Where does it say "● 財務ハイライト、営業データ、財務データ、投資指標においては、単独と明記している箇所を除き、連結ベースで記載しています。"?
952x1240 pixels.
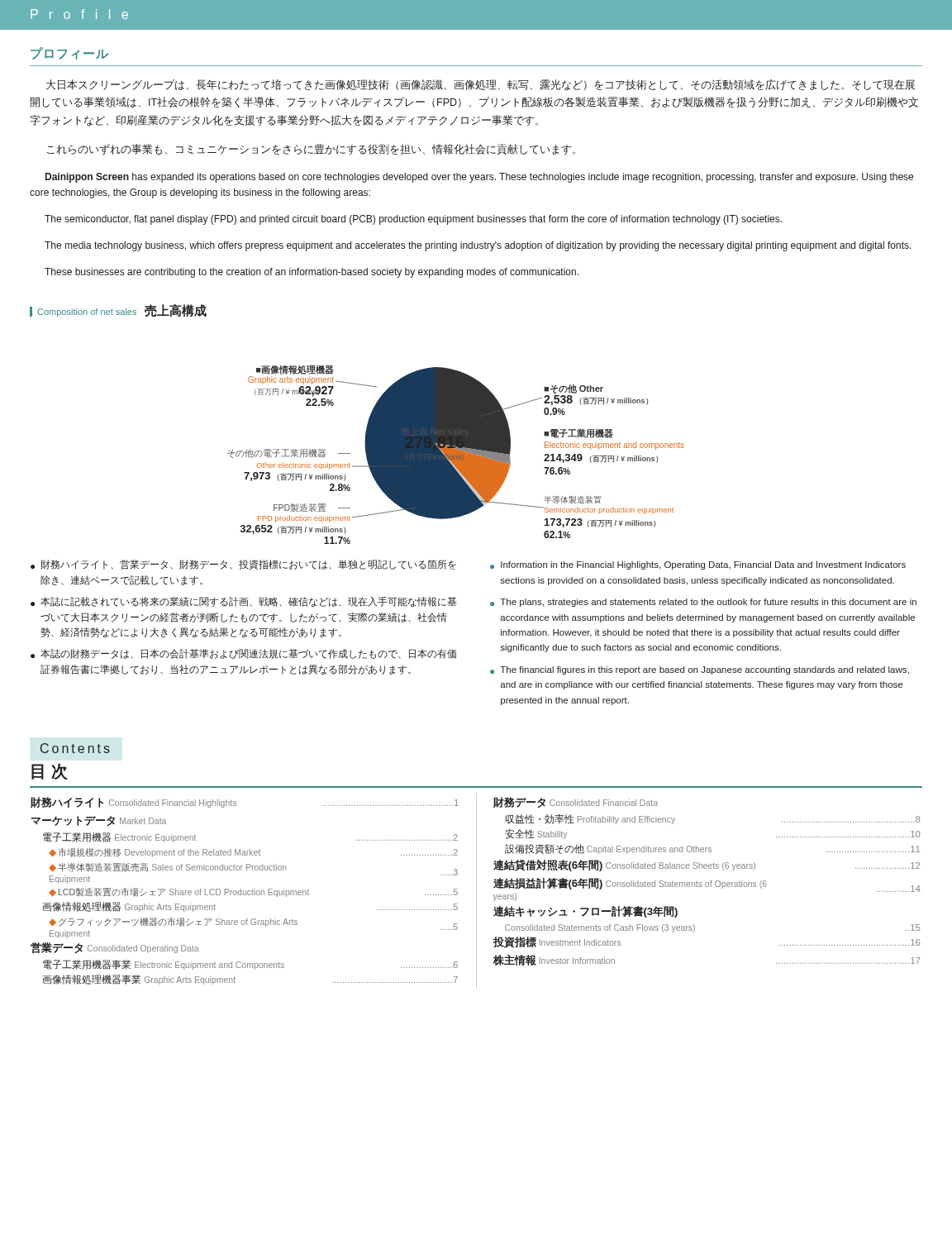tap(246, 573)
